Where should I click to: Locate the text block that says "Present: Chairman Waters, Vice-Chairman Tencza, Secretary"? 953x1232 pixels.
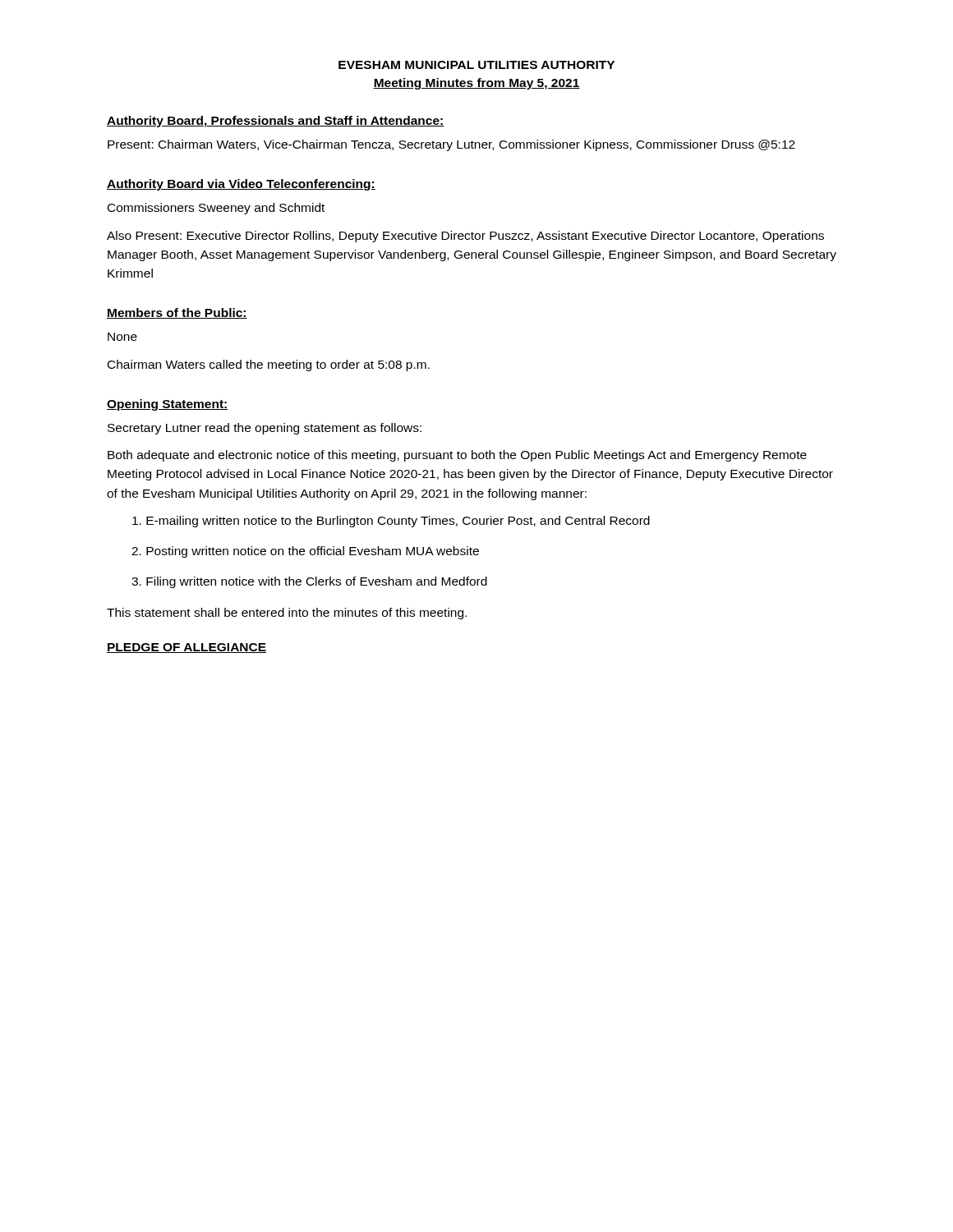[451, 144]
